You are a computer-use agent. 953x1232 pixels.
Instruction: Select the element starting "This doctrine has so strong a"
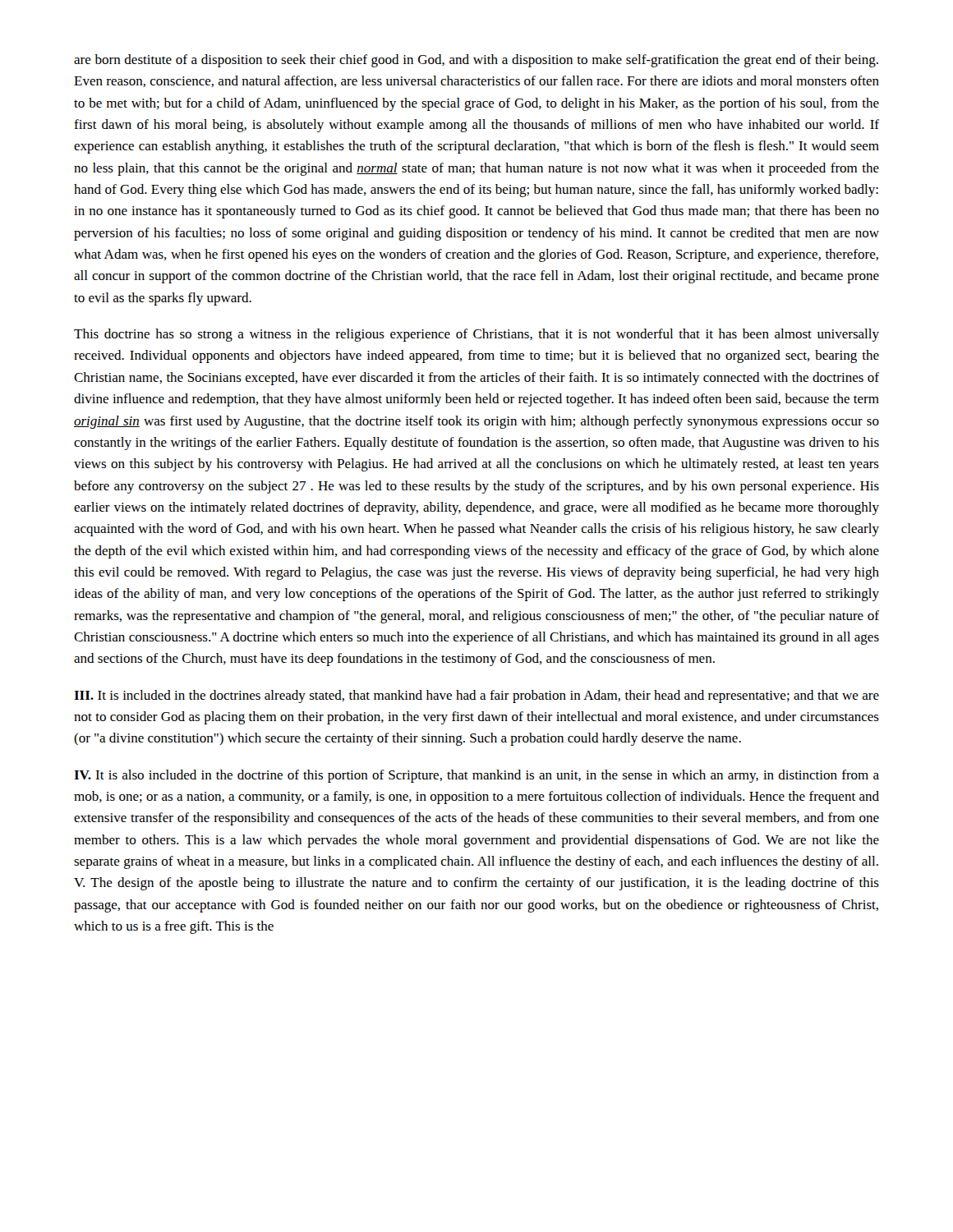(476, 496)
